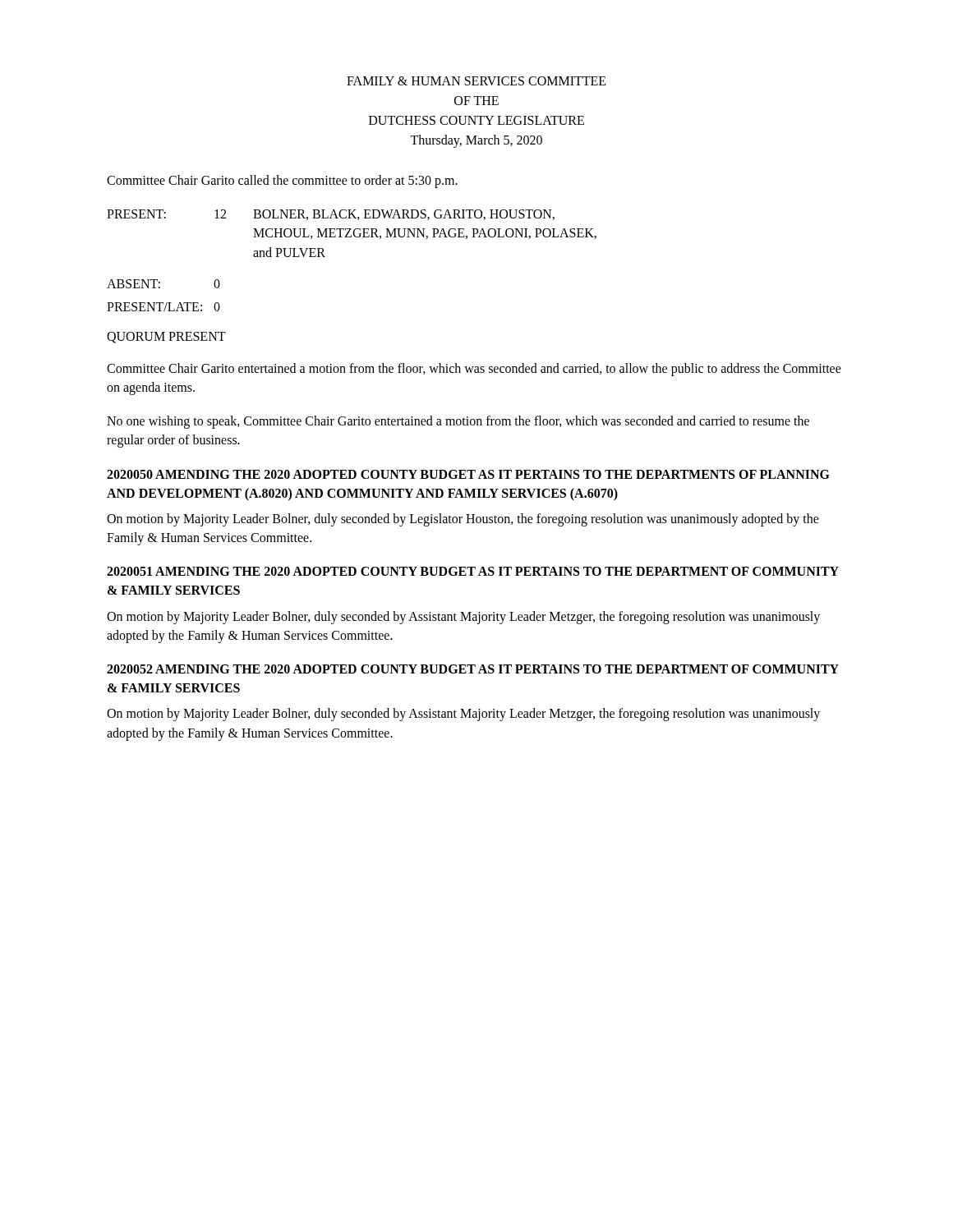
Task: Click on the block starting "No one wishing to speak,"
Action: click(458, 431)
